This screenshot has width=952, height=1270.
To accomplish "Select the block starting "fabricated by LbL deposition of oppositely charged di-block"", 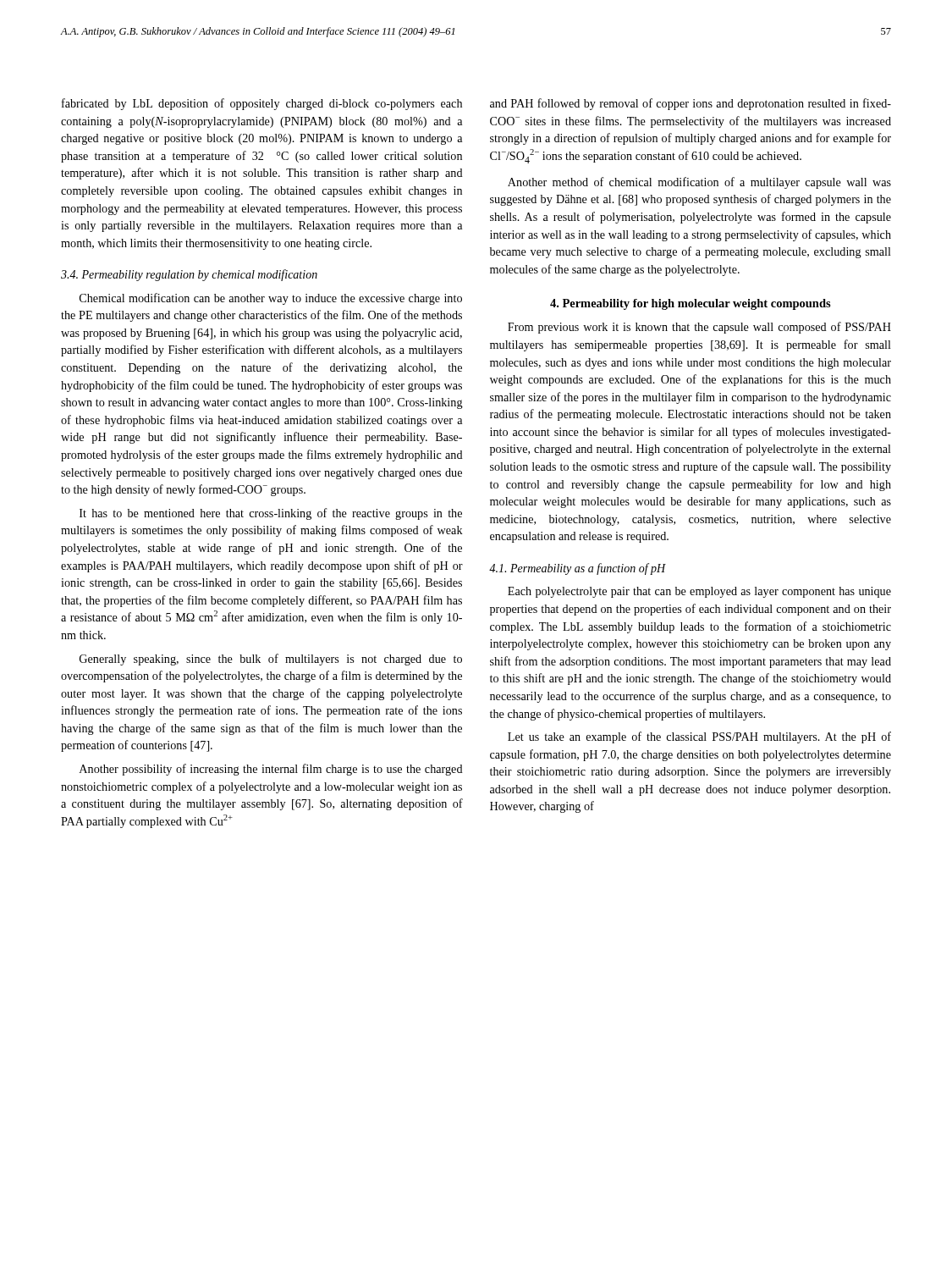I will (x=262, y=173).
